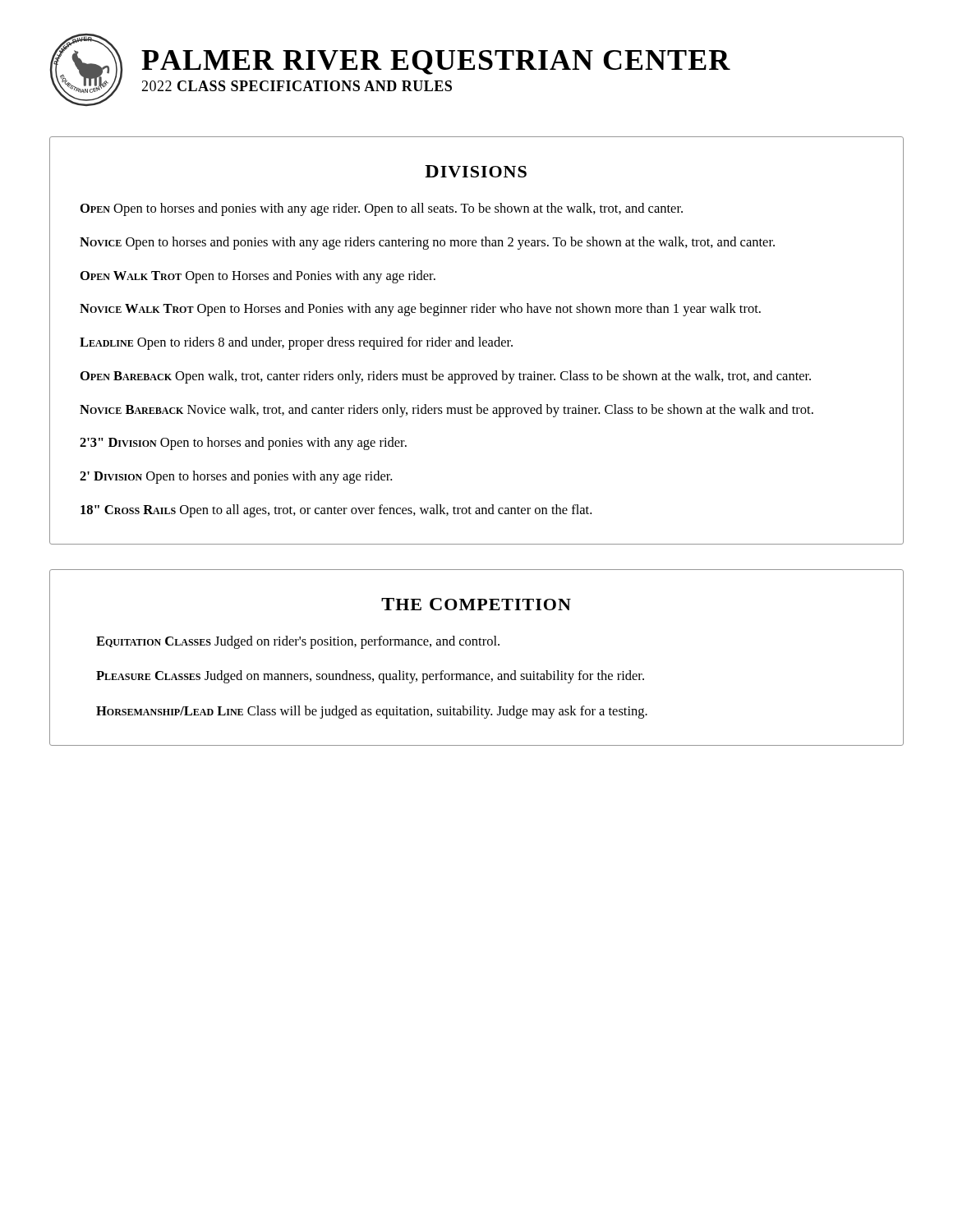The height and width of the screenshot is (1232, 953).
Task: Find the block on this page that starts "Pleasure Classes Judged on manners, soundness, quality, performance,"
Action: tap(371, 676)
